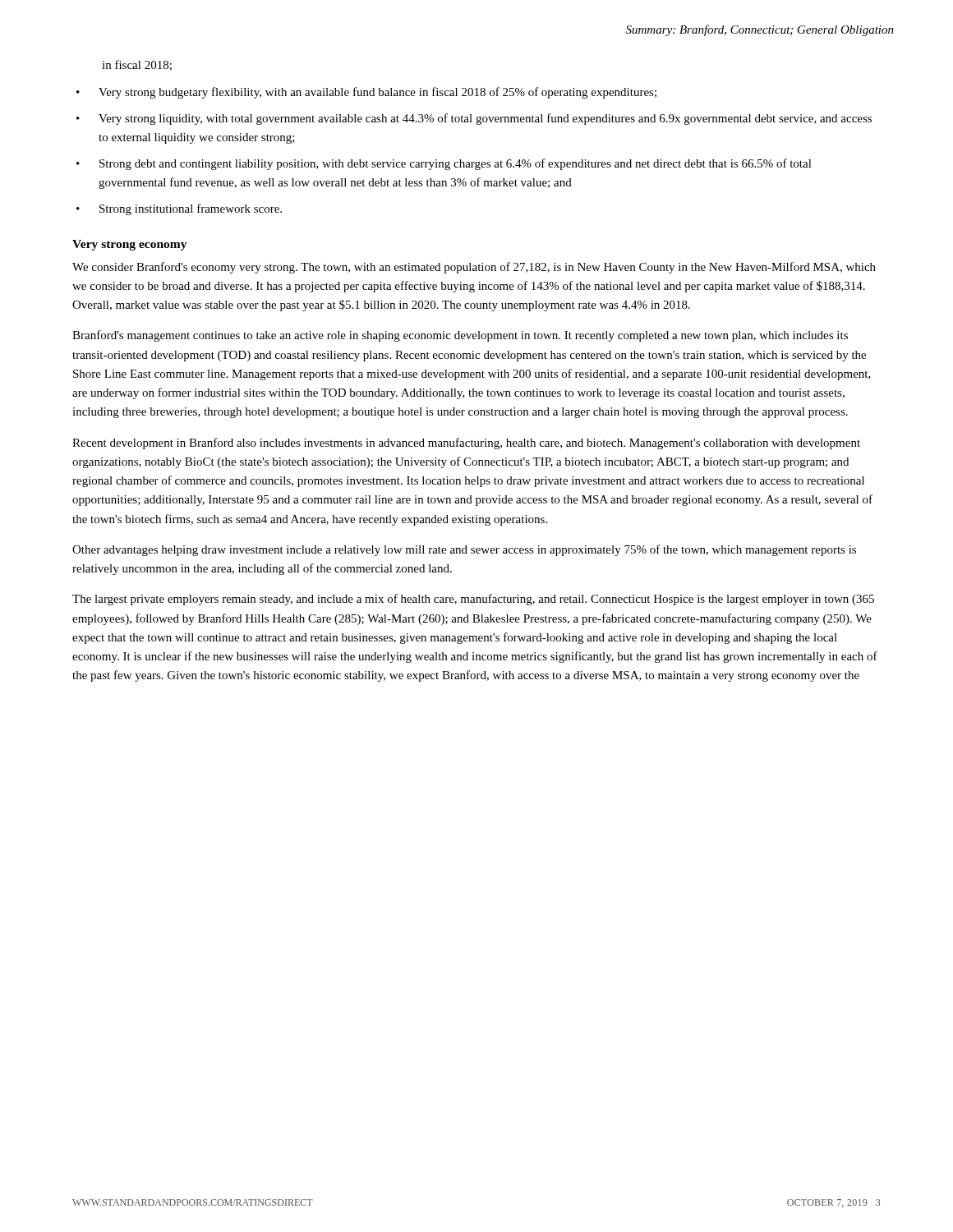The height and width of the screenshot is (1232, 953).
Task: Click on the section header containing "Very strong economy"
Action: pyautogui.click(x=130, y=243)
